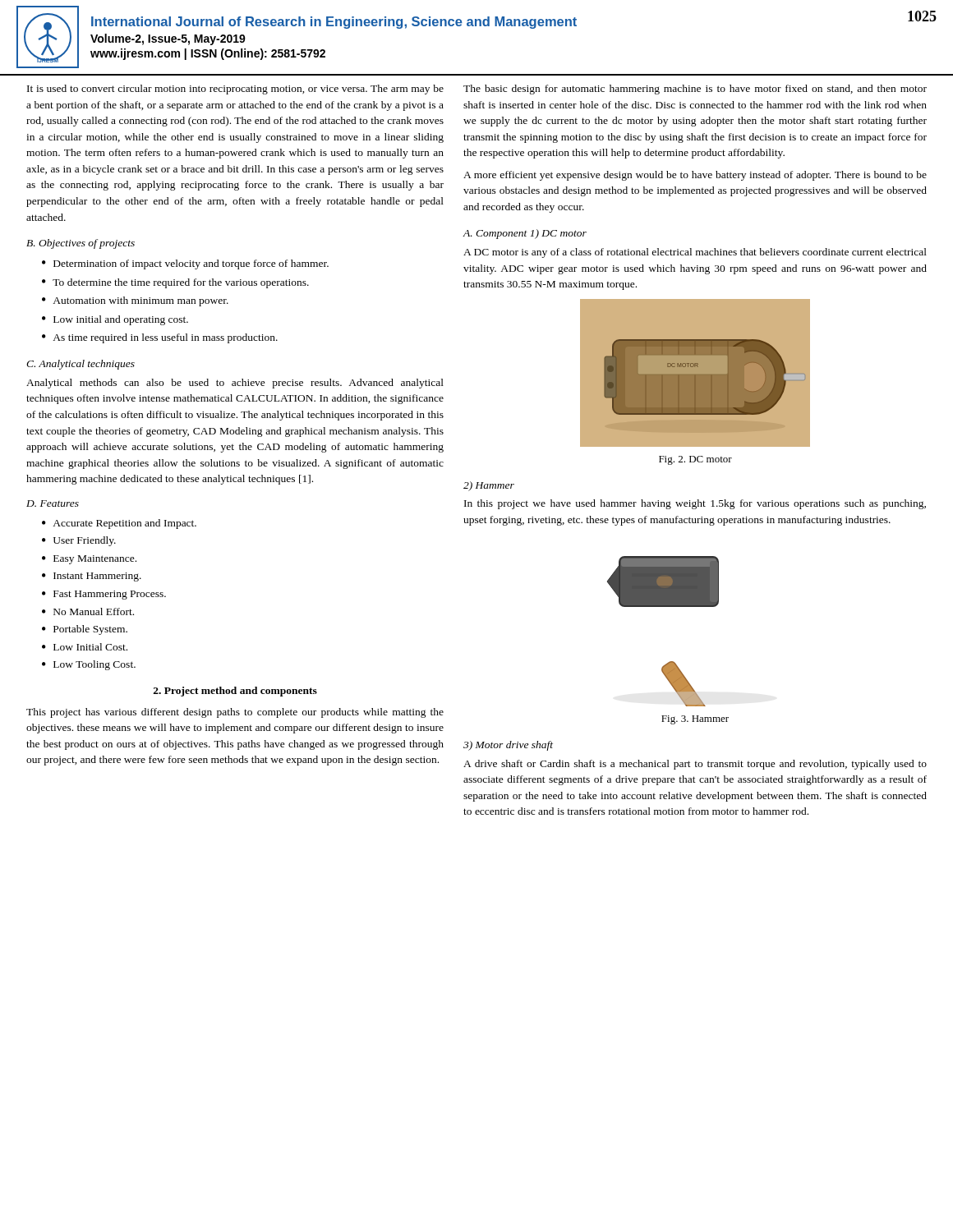The height and width of the screenshot is (1232, 953).
Task: Where is the passage that starts "A DC motor is any of"?
Action: point(695,268)
